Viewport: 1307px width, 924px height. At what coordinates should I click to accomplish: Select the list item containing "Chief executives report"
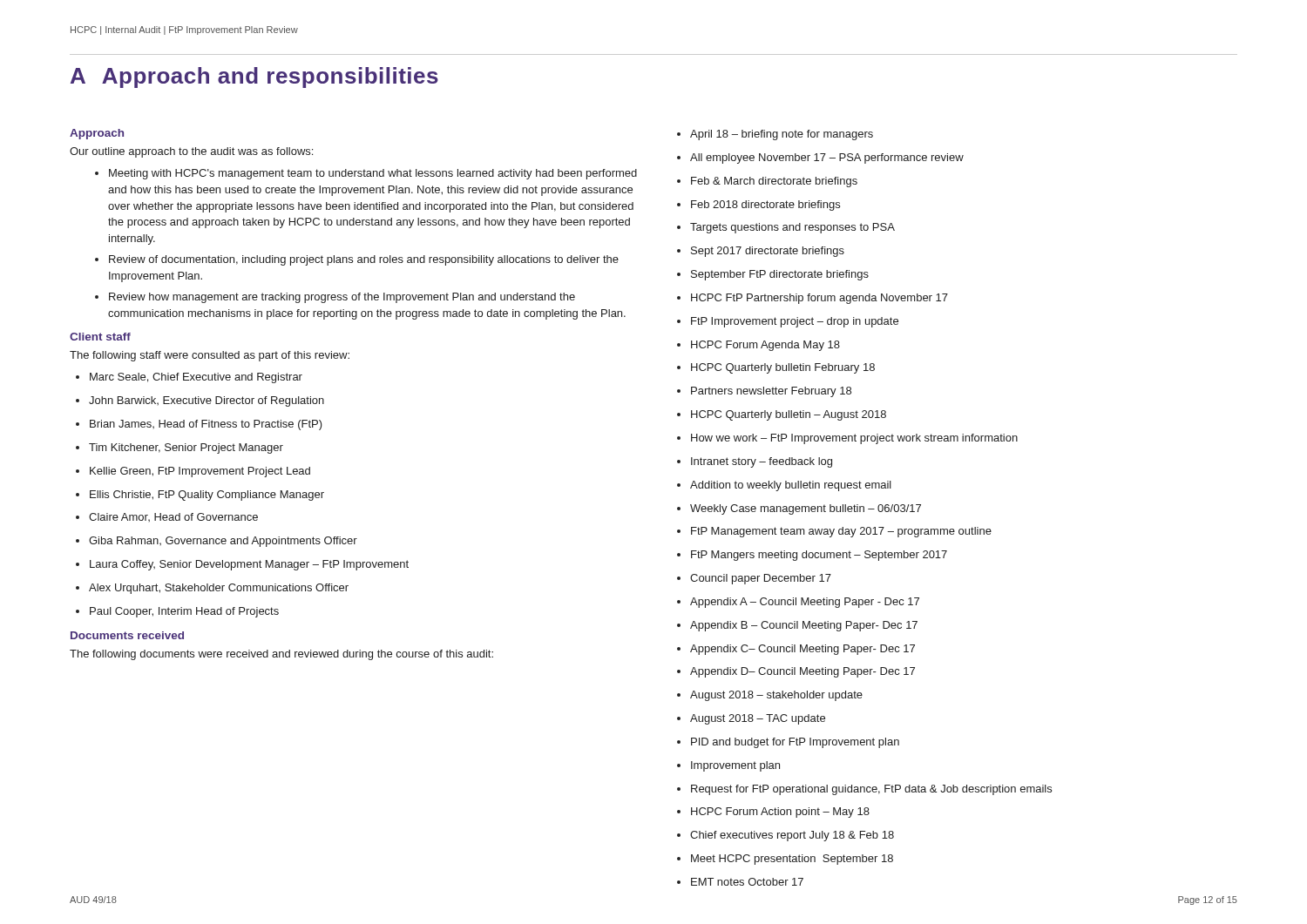(786, 836)
